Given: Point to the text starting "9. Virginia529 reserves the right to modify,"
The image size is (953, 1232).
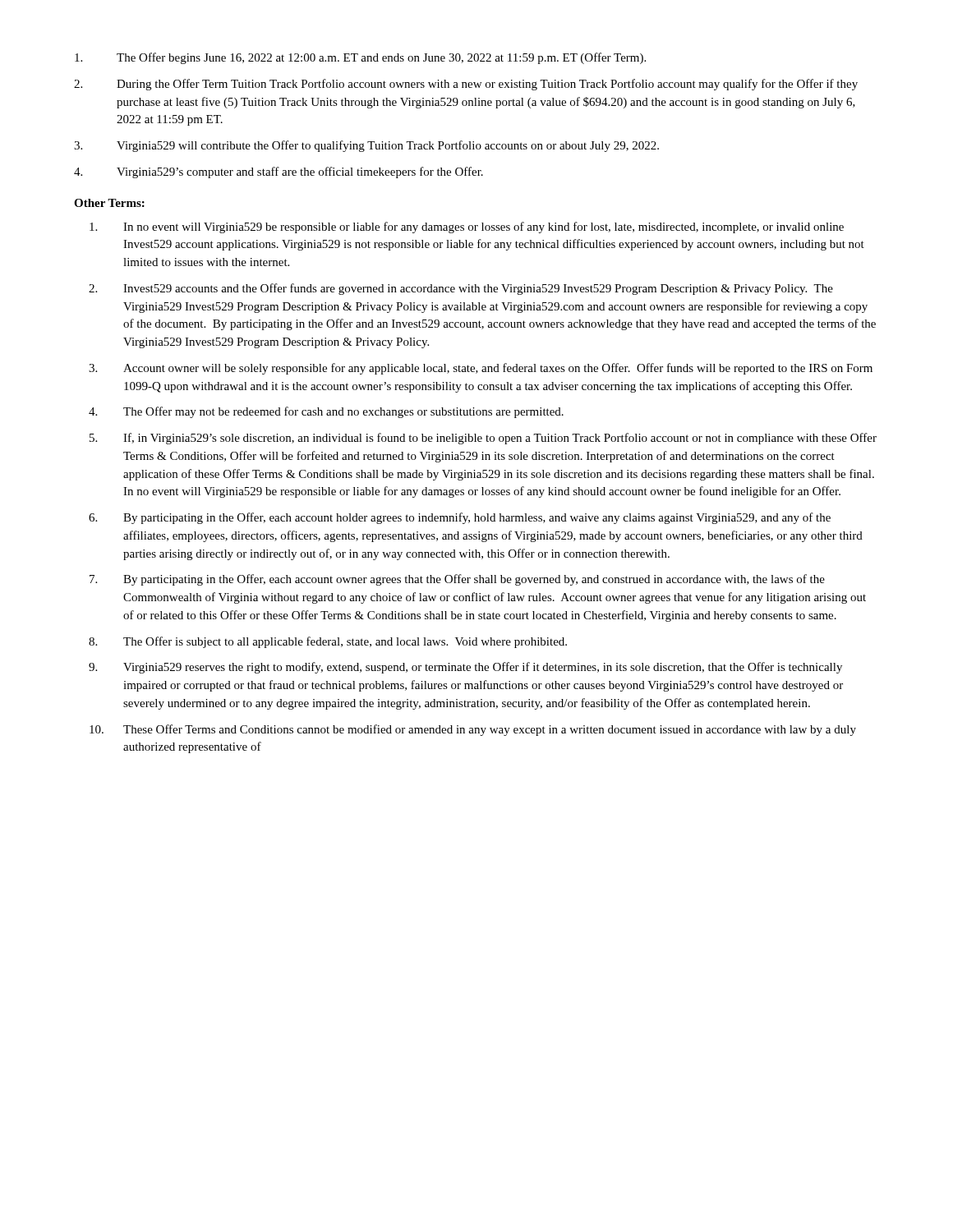Looking at the screenshot, I should pos(476,686).
